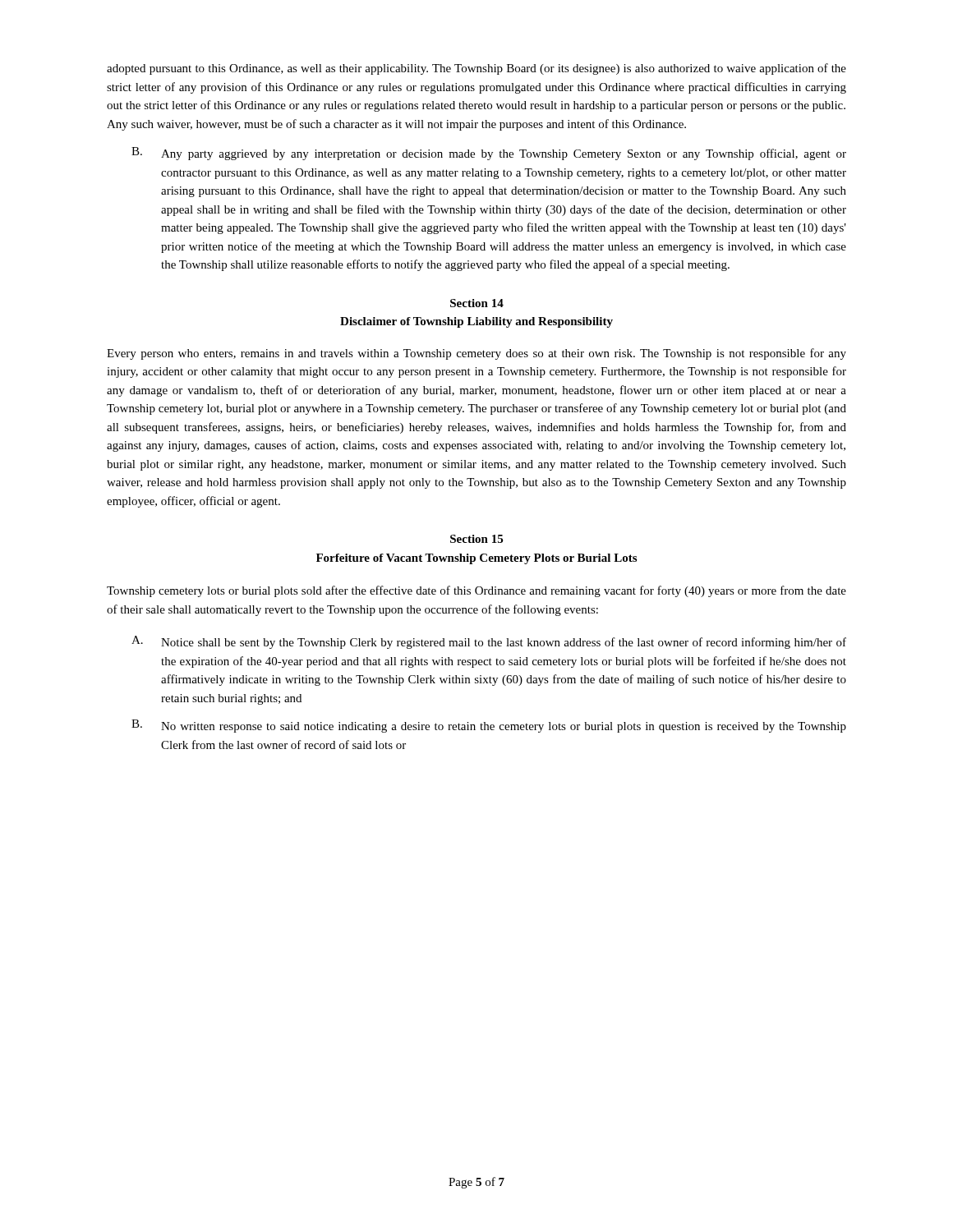Navigate to the element starting "Township cemetery lots or"
This screenshot has width=953, height=1232.
click(476, 600)
